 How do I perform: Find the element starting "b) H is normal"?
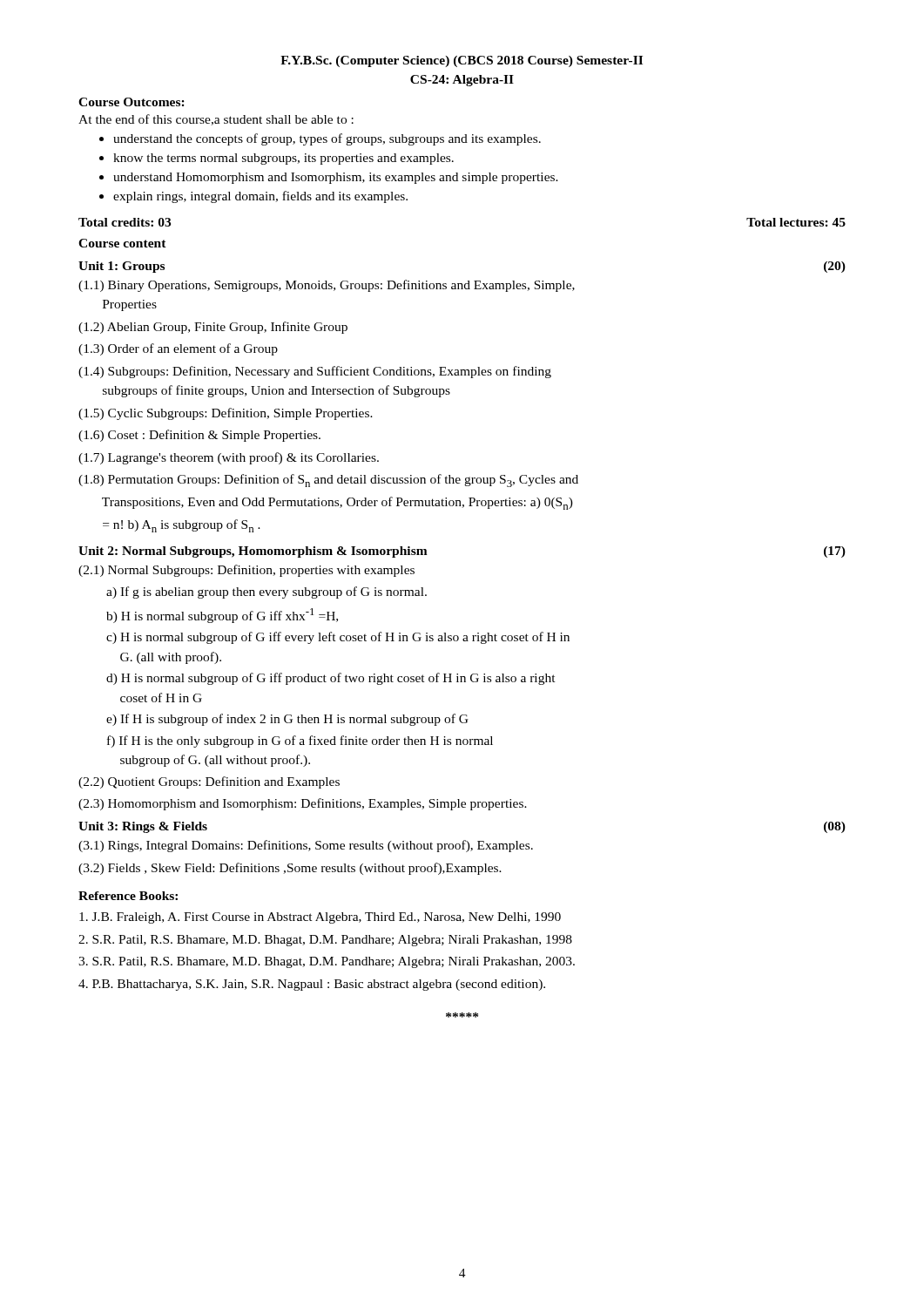pos(223,614)
